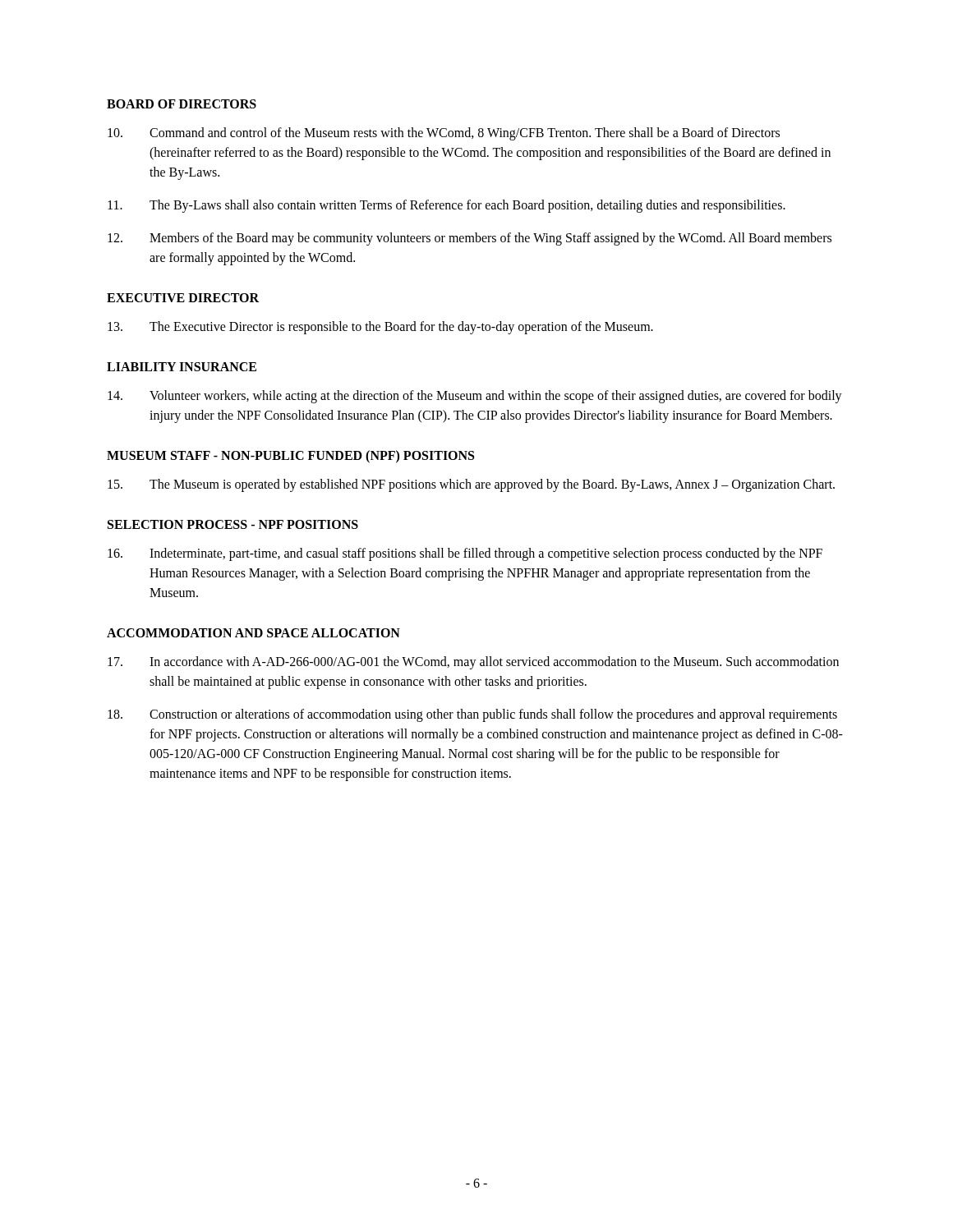Where is the section header that starts "SELECTION PROCESS -"?
This screenshot has height=1232, width=953.
click(x=233, y=524)
